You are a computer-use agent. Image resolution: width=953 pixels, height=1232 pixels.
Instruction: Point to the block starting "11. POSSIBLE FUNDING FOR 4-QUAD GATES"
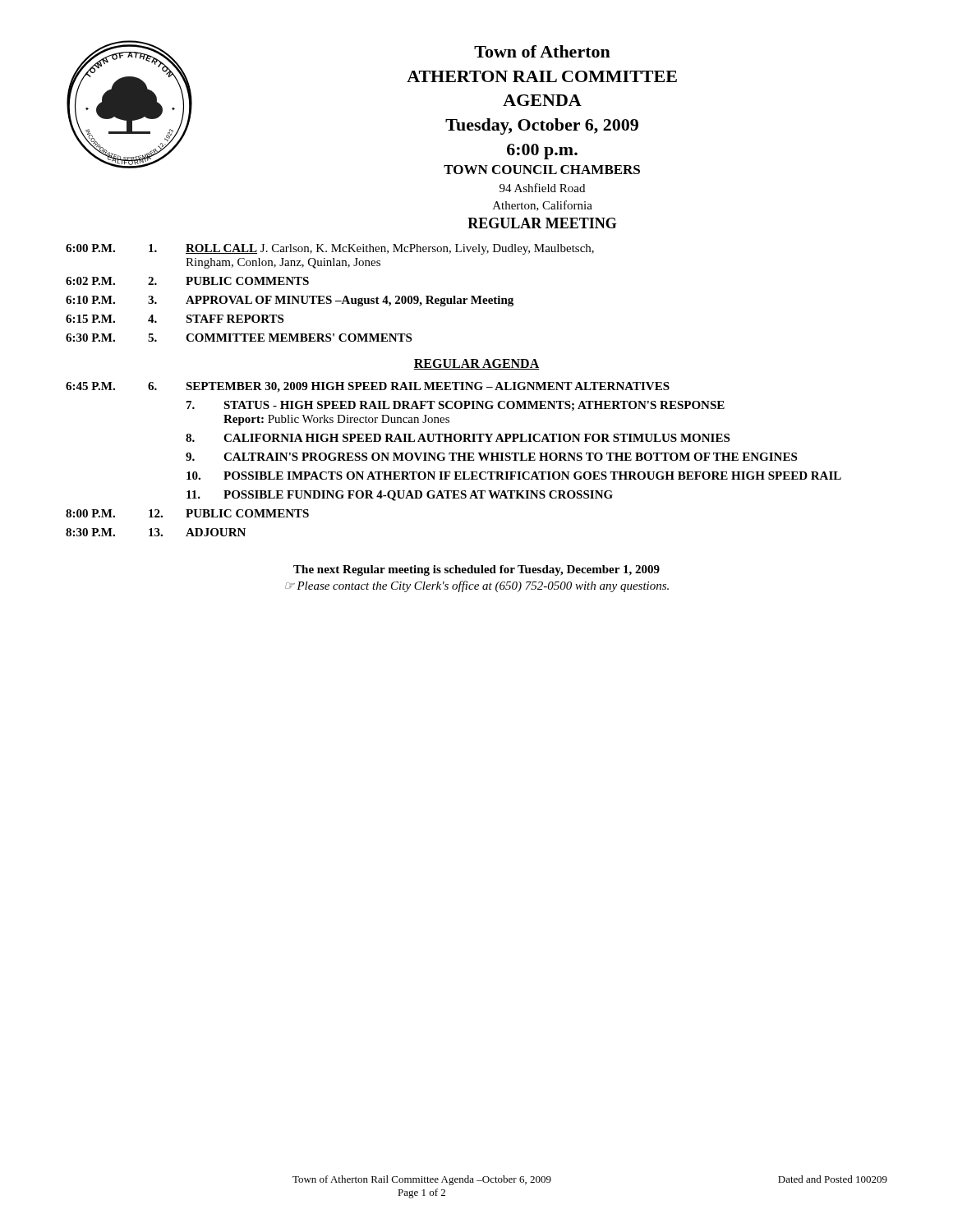536,495
